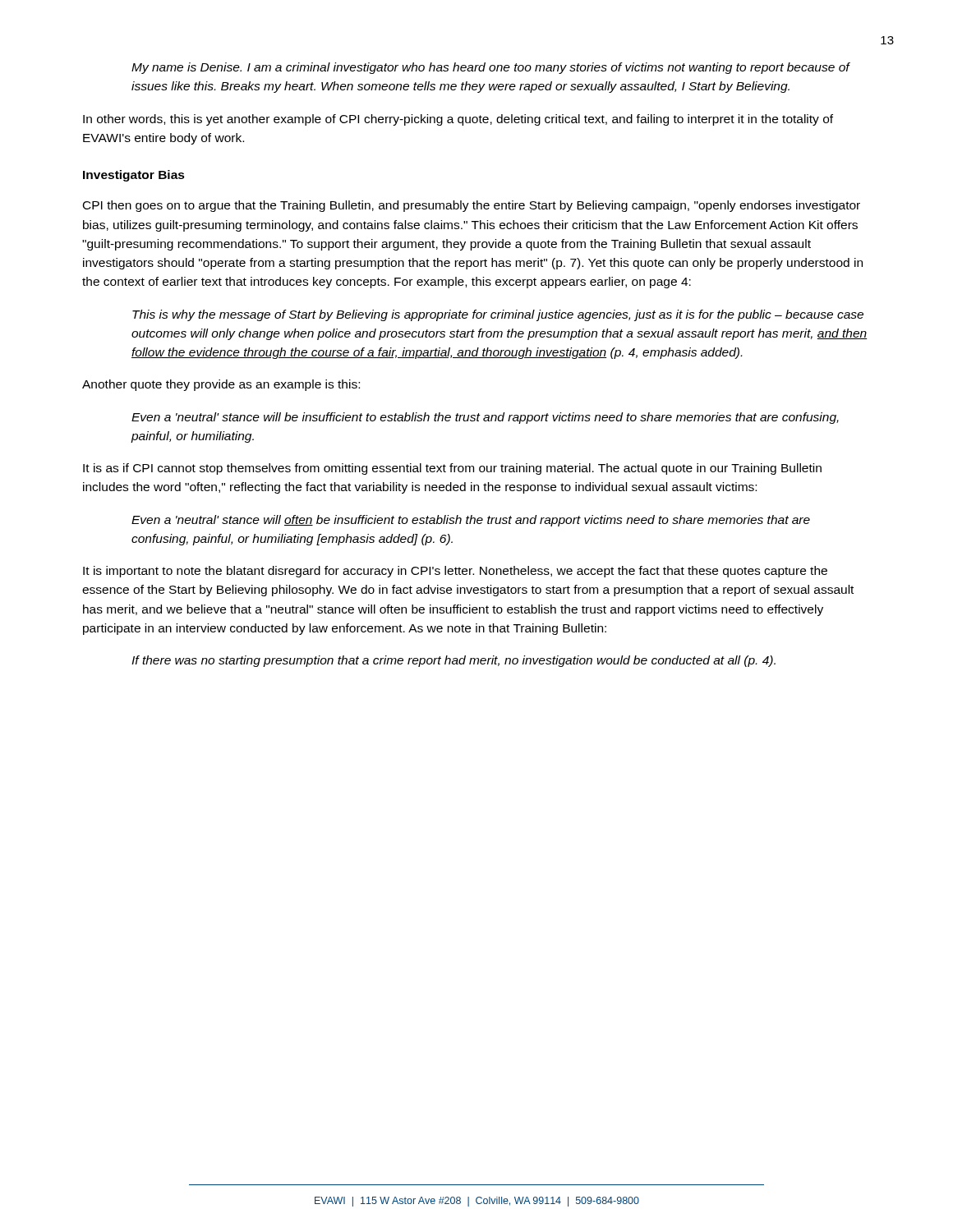Locate the block starting "Investigator Bias"
Viewport: 953px width, 1232px height.
(x=133, y=175)
